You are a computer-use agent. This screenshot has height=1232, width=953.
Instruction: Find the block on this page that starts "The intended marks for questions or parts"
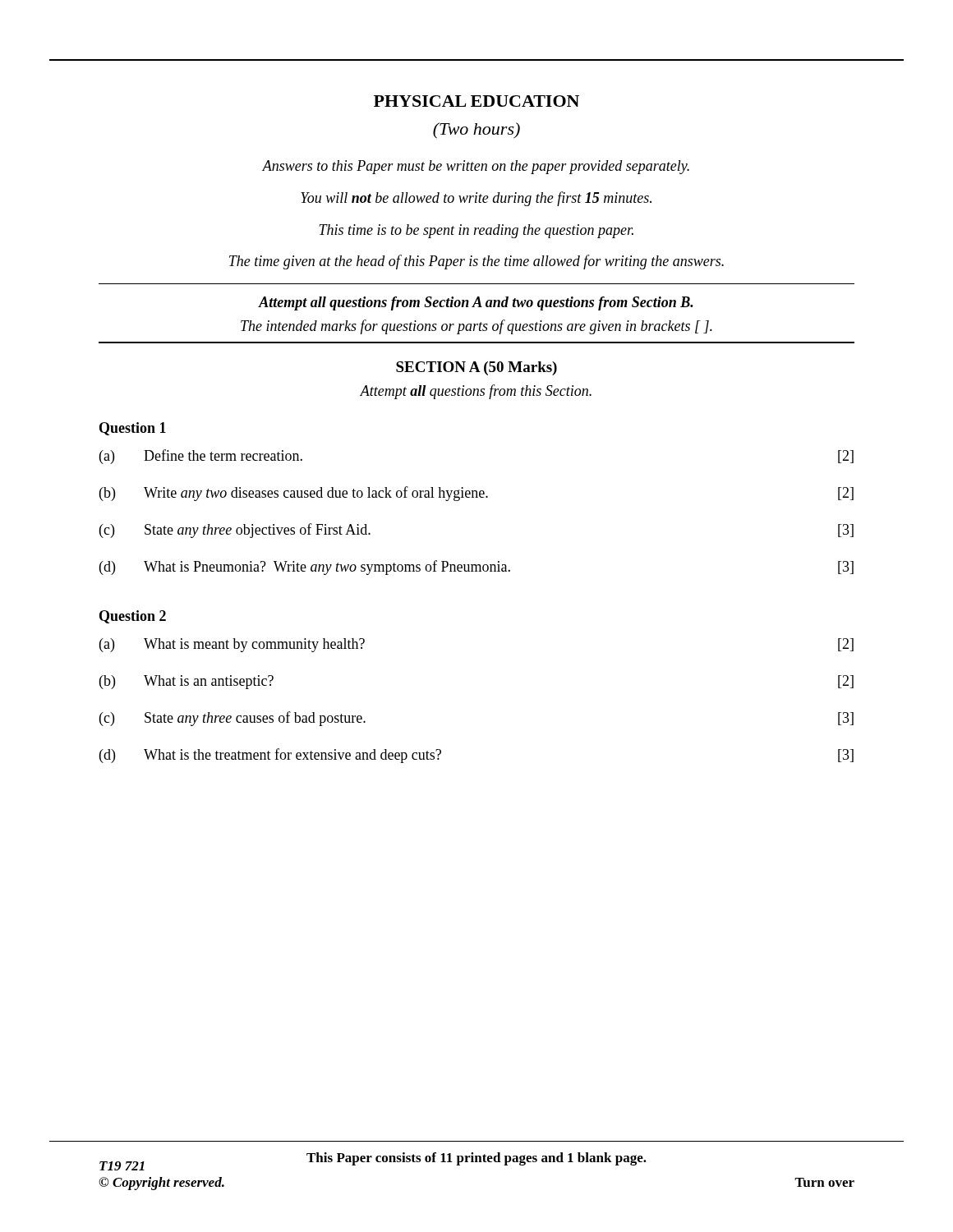[476, 326]
